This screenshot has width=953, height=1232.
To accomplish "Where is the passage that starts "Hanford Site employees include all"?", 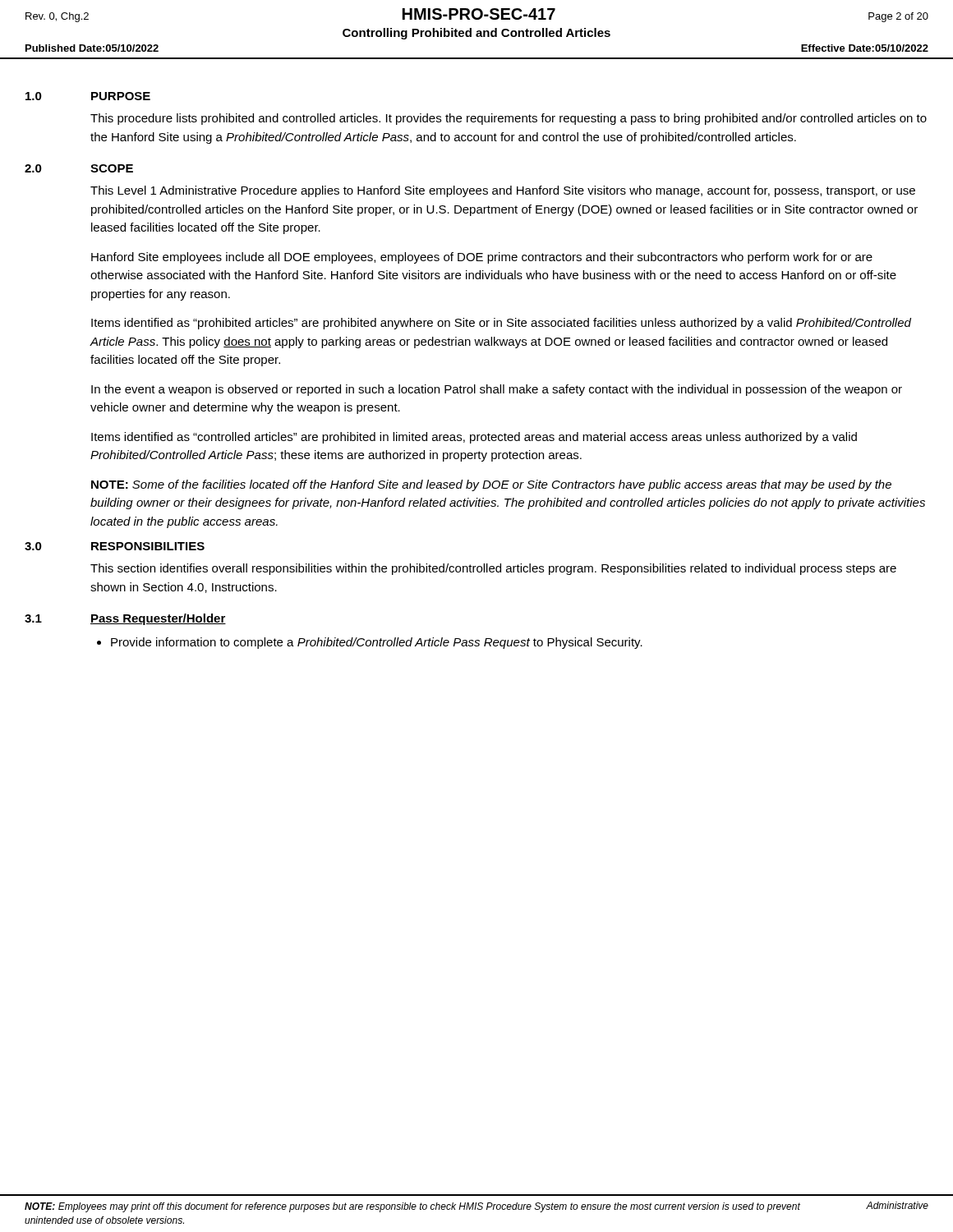I will point(493,275).
